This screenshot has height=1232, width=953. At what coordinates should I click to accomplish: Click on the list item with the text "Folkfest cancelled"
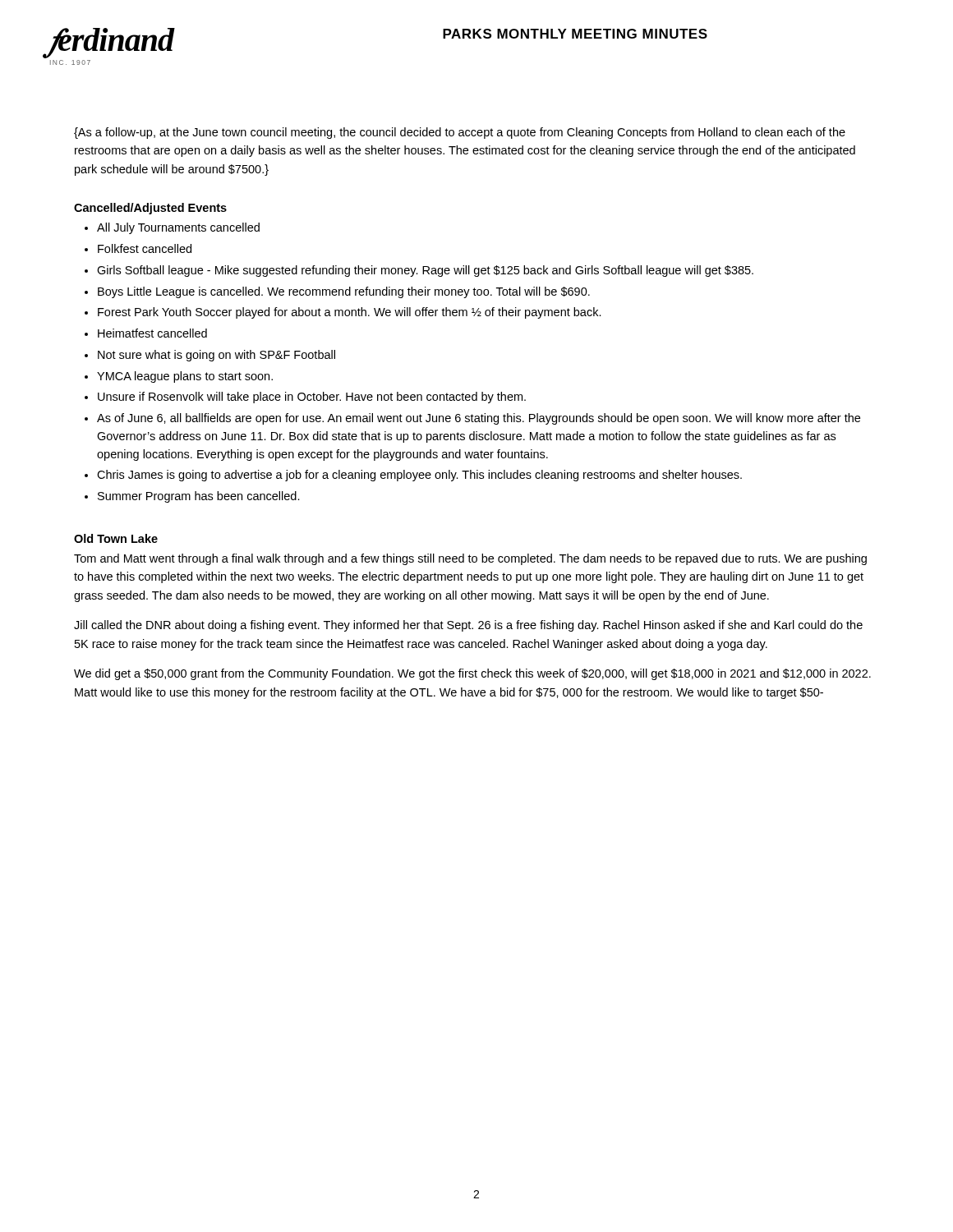coord(145,249)
